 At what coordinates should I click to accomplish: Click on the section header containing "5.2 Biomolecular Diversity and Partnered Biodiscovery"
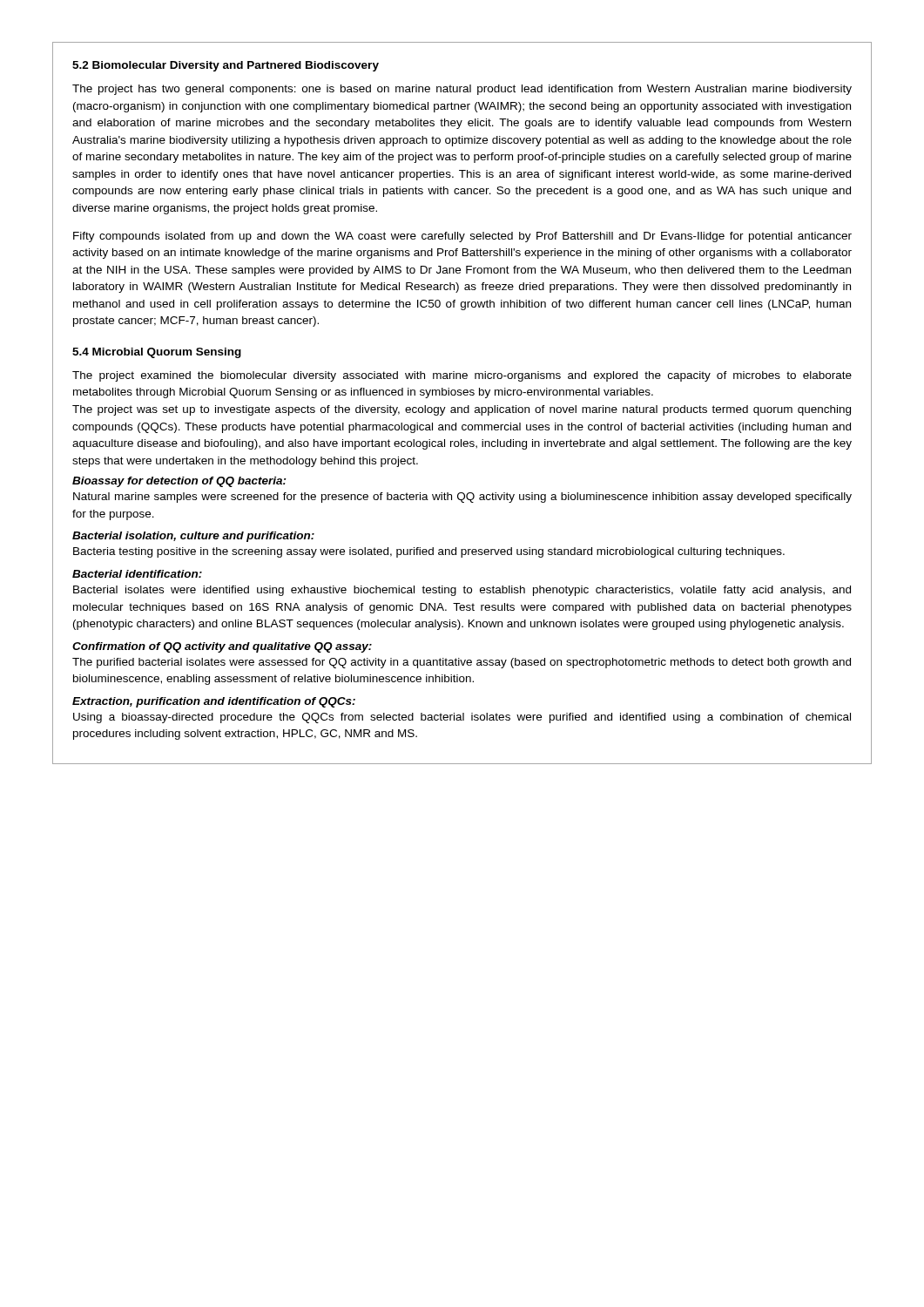(226, 65)
